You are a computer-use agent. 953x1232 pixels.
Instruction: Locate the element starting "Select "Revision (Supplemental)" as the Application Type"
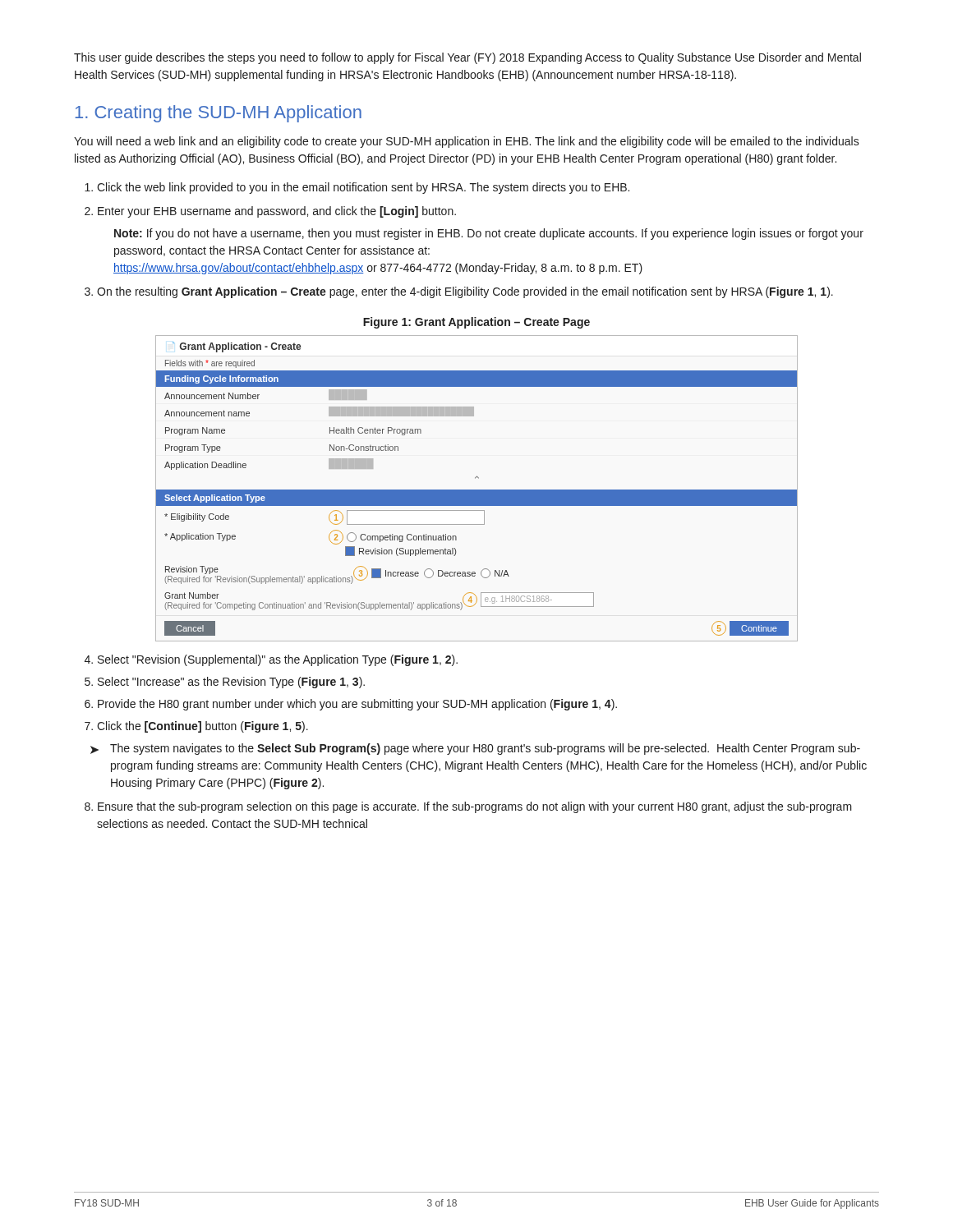click(278, 660)
